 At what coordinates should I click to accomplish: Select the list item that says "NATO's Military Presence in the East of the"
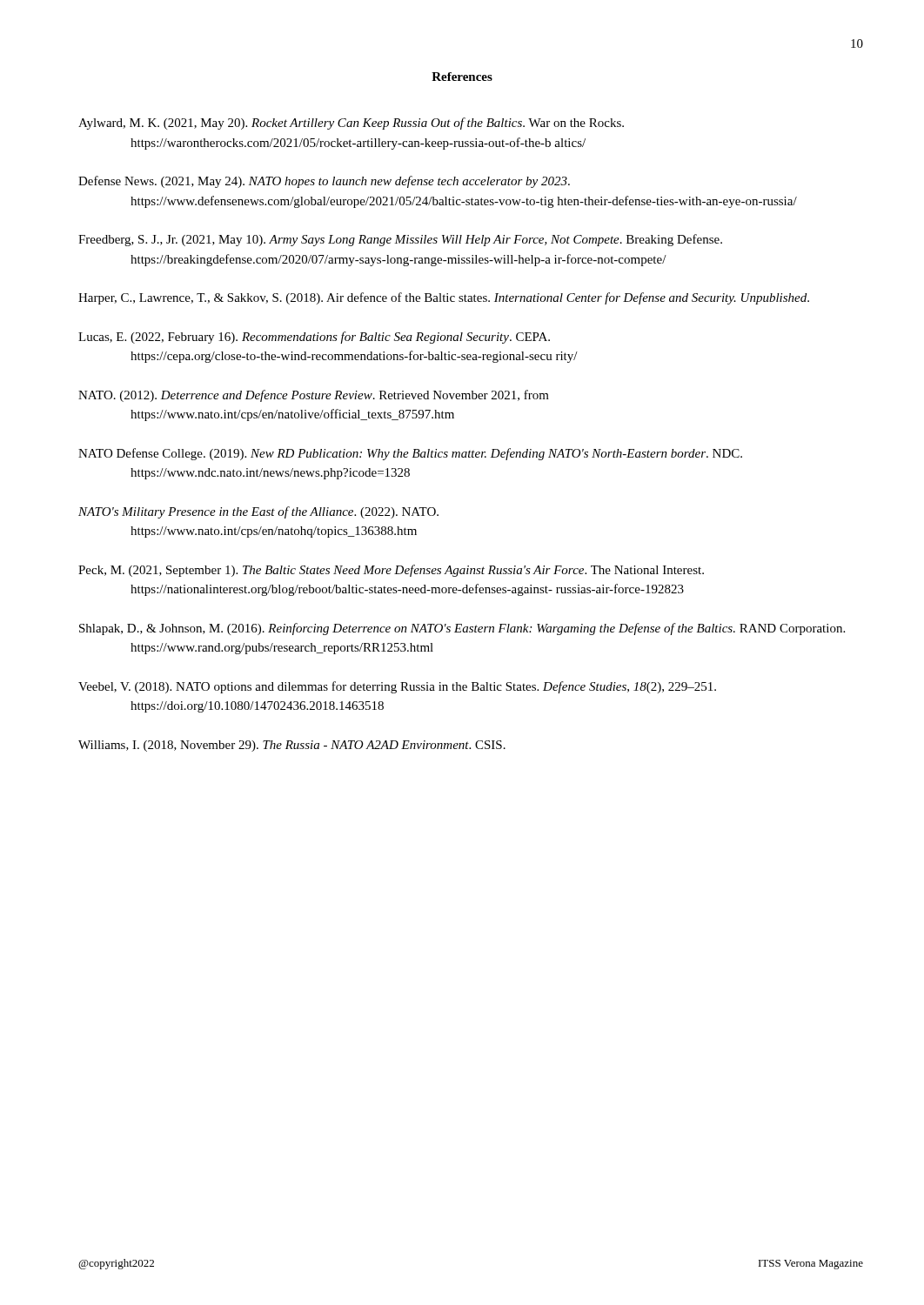(x=259, y=521)
